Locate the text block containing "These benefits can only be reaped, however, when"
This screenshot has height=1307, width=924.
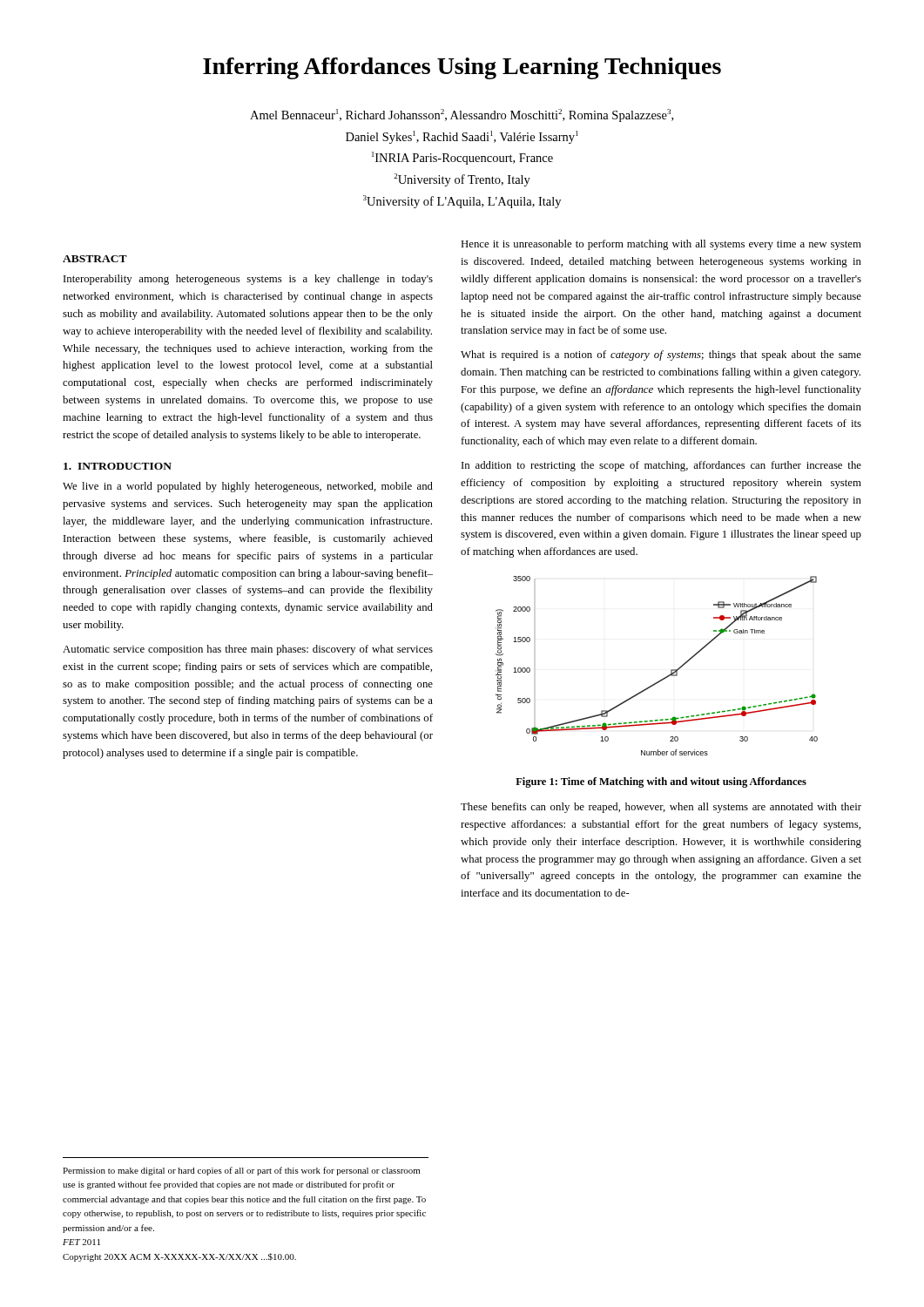[661, 850]
